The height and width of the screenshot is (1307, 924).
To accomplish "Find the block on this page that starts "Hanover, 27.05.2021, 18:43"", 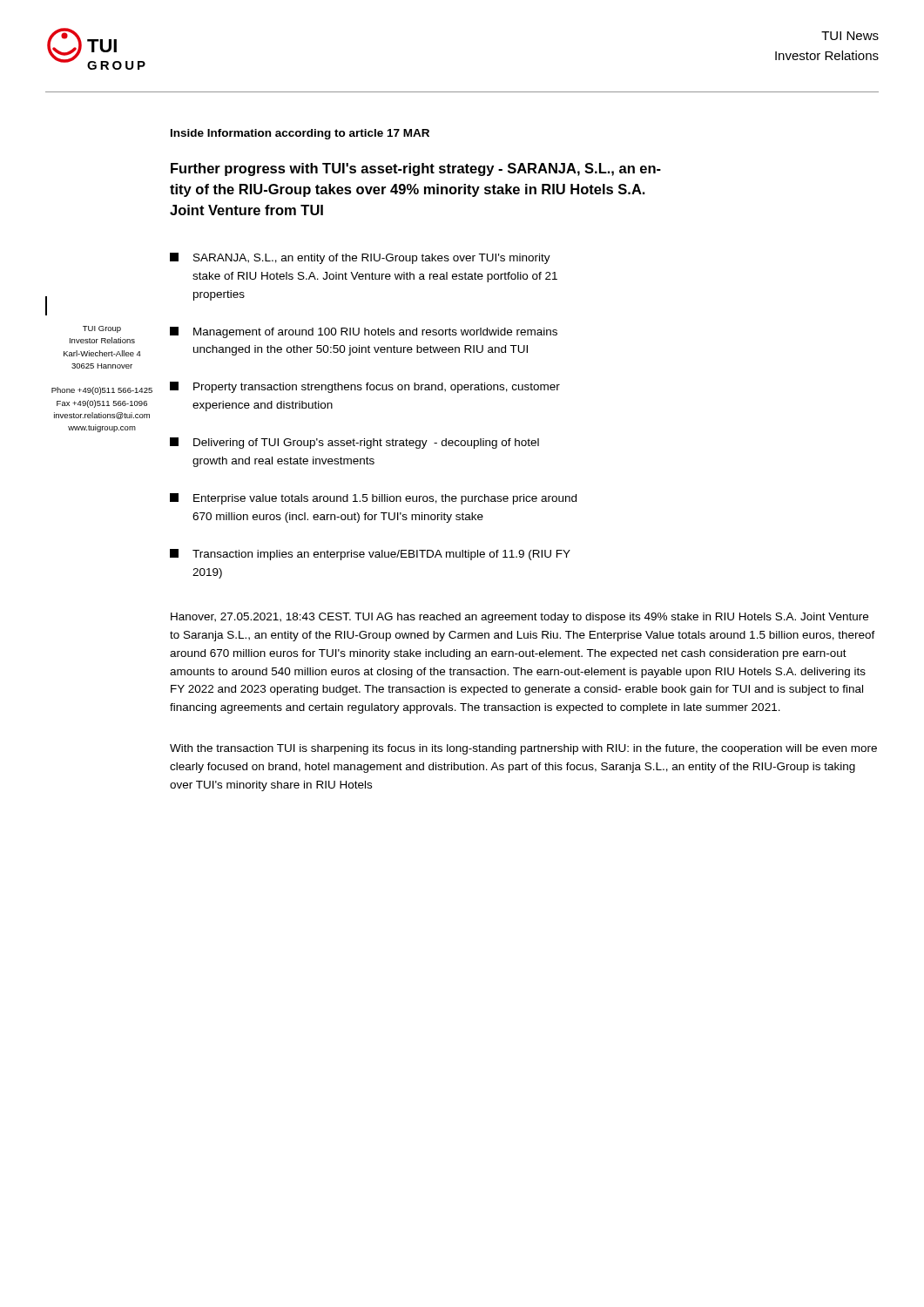I will [522, 662].
